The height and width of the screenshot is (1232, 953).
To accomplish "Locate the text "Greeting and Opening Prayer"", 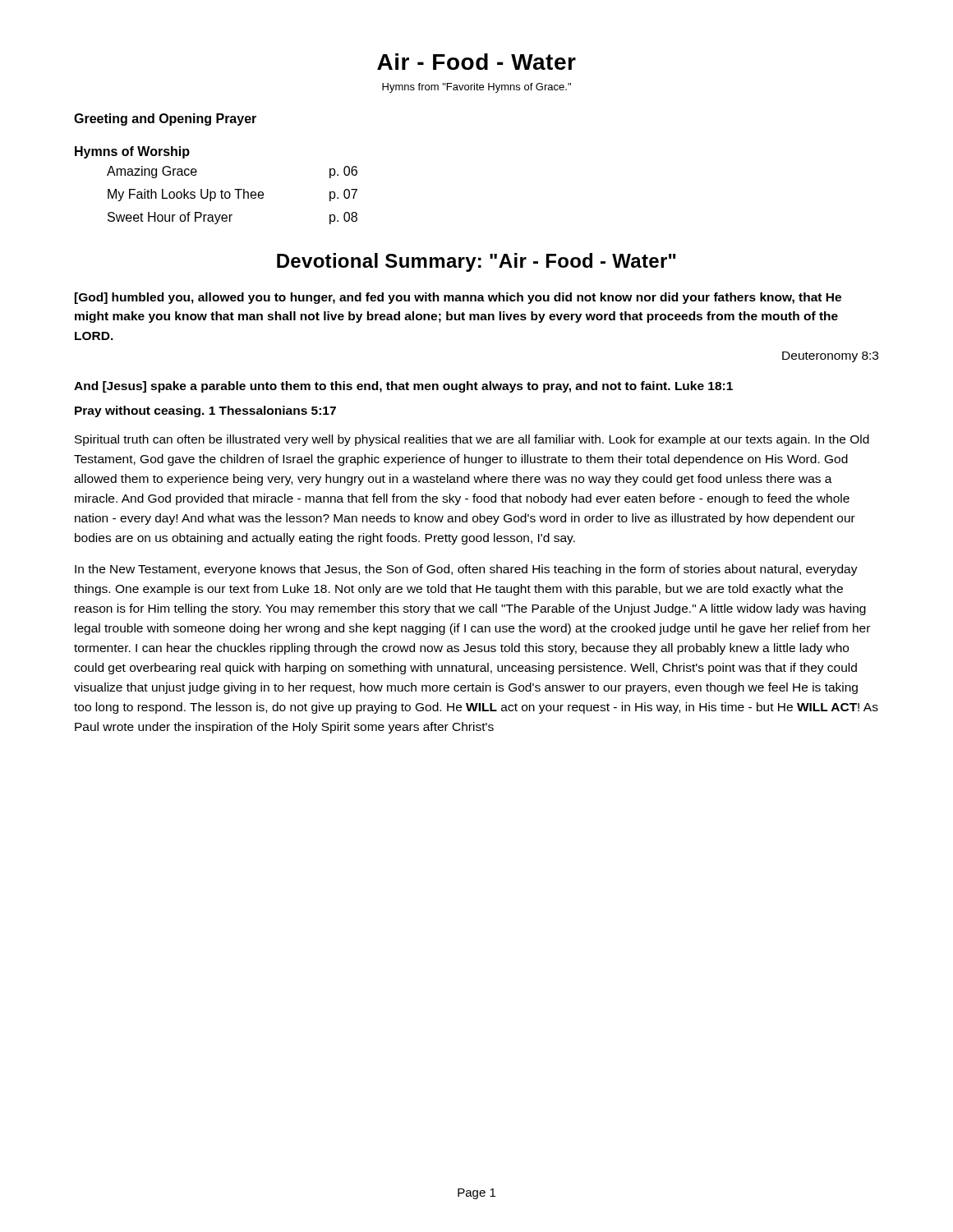I will 165,119.
